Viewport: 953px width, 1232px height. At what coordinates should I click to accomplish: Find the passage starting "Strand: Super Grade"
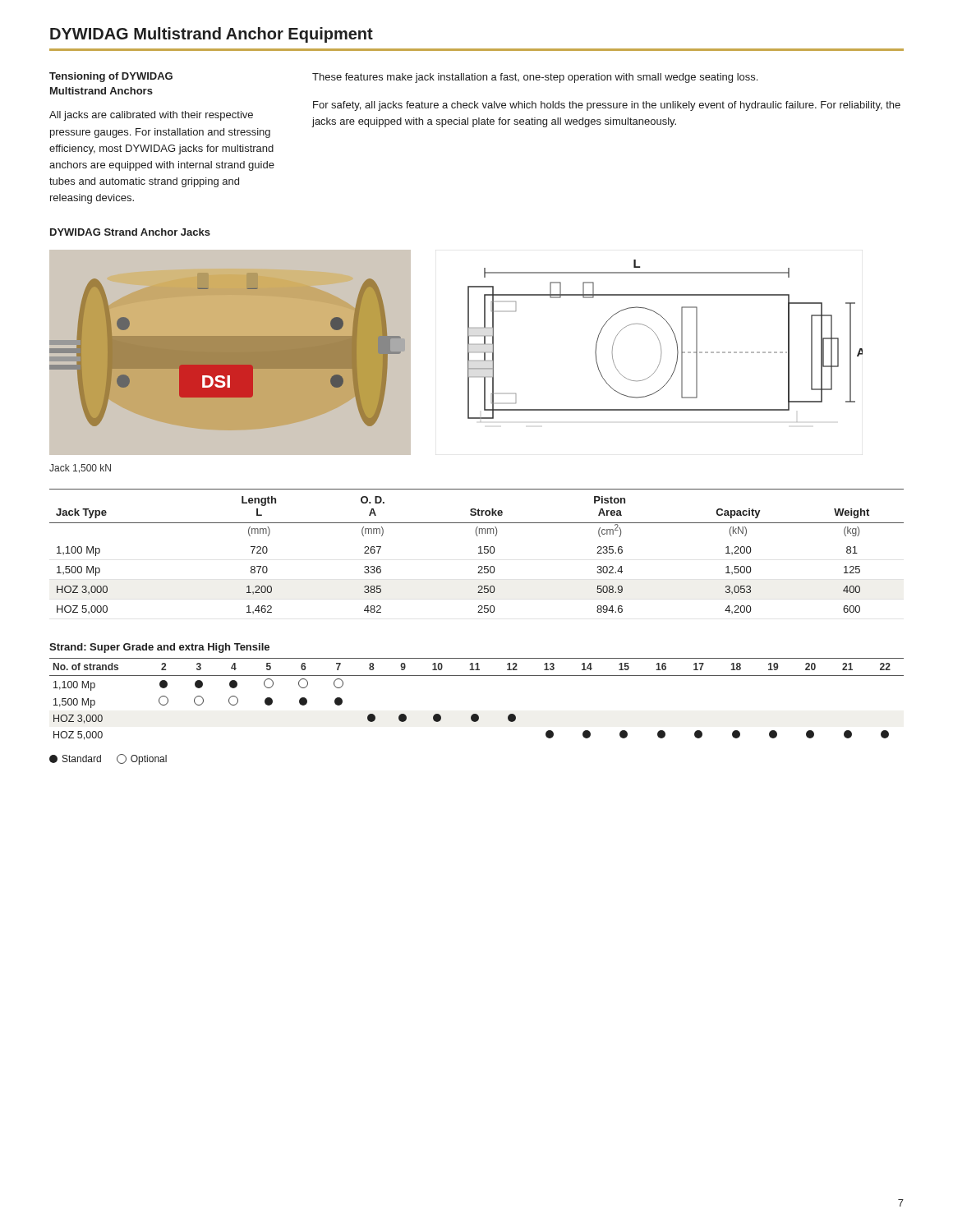pyautogui.click(x=160, y=647)
